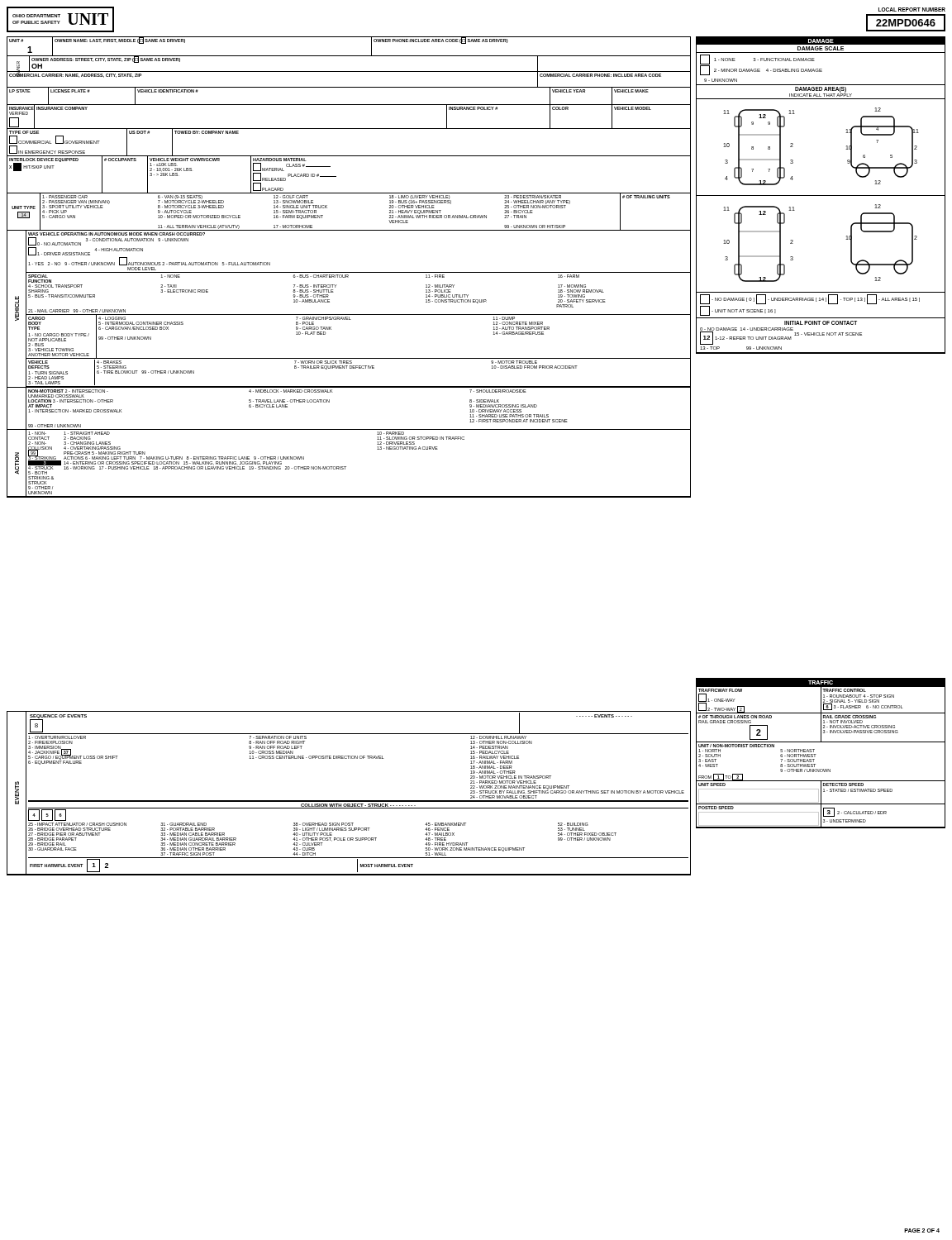Click the section header that begins "EVENTS SEQUENCE OF EVENTS 8 - - -"

coord(349,793)
